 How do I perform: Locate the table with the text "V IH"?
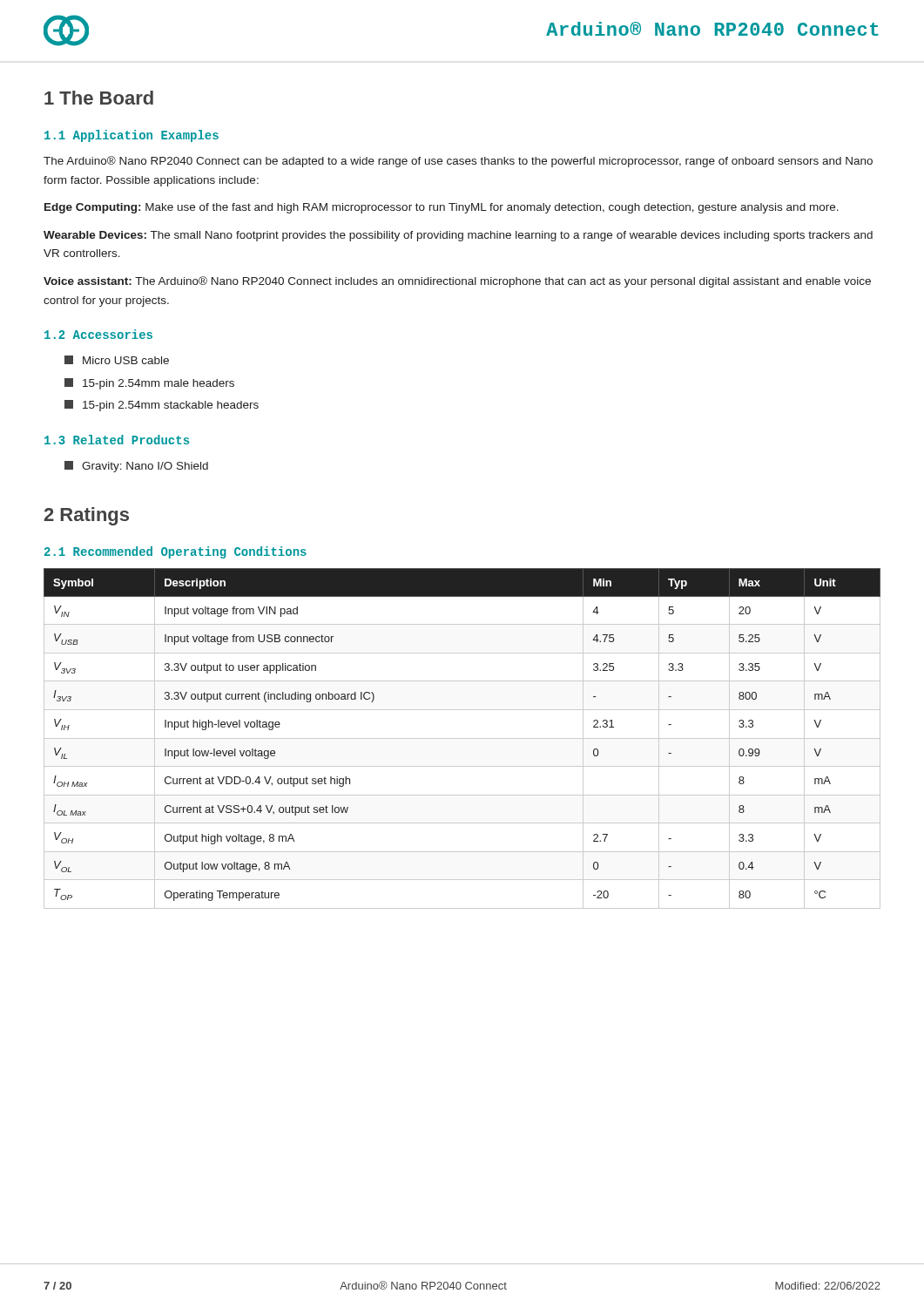point(462,738)
